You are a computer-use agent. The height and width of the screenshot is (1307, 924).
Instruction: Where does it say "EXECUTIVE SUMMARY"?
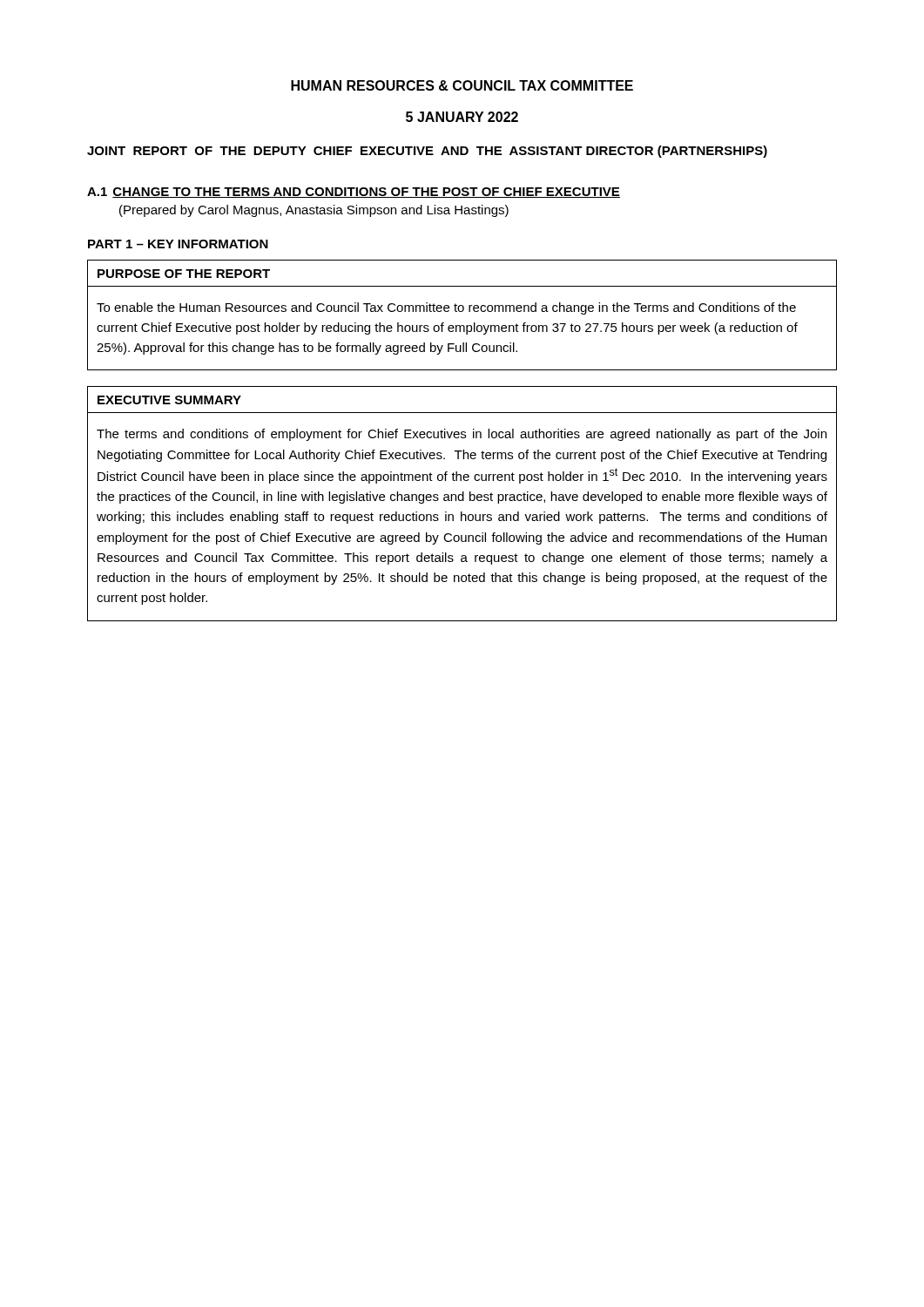169,400
